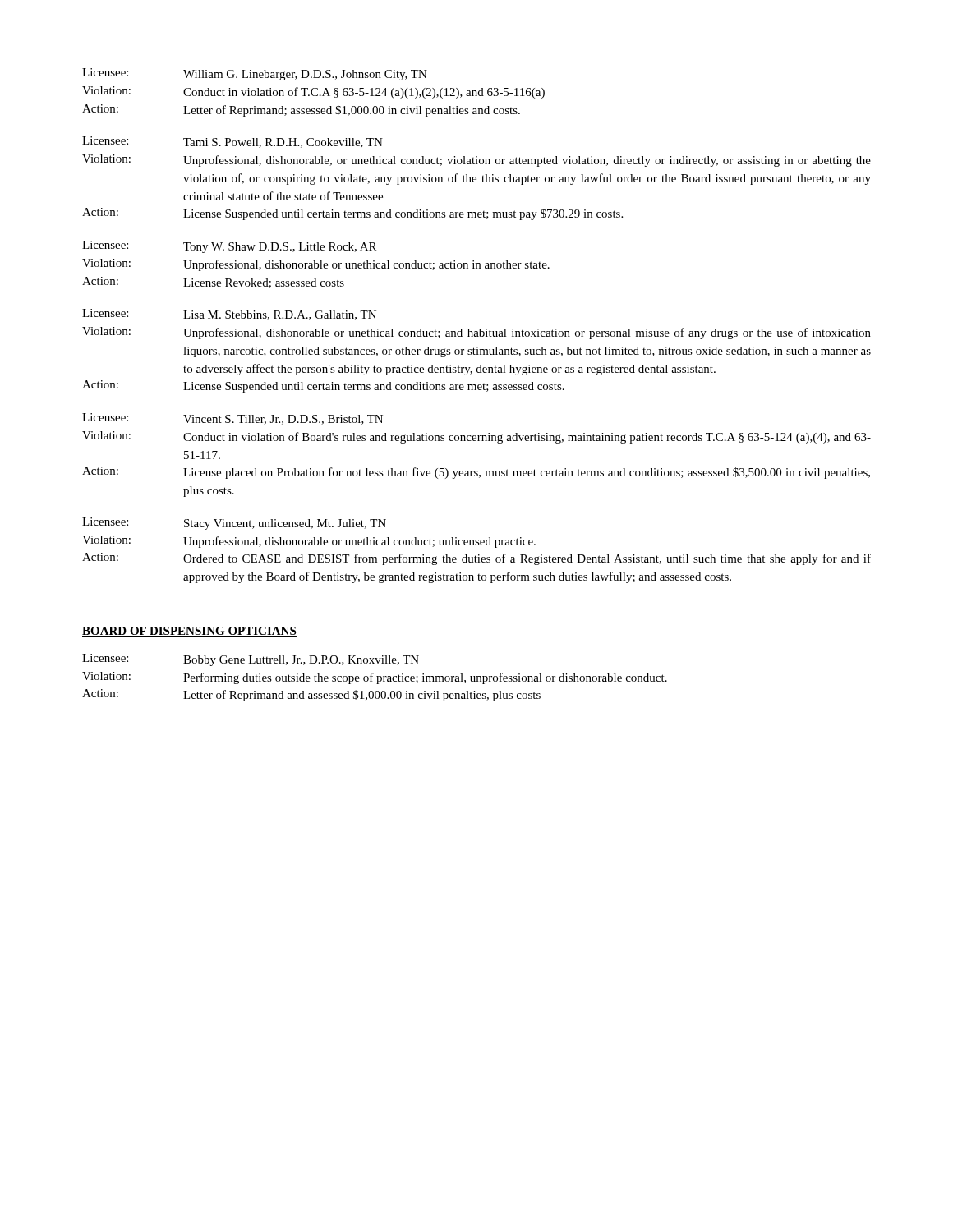Select the list item that says "Licensee: Tami S. Powell, R.D.H., Cookeville,"
The height and width of the screenshot is (1232, 953).
[476, 179]
